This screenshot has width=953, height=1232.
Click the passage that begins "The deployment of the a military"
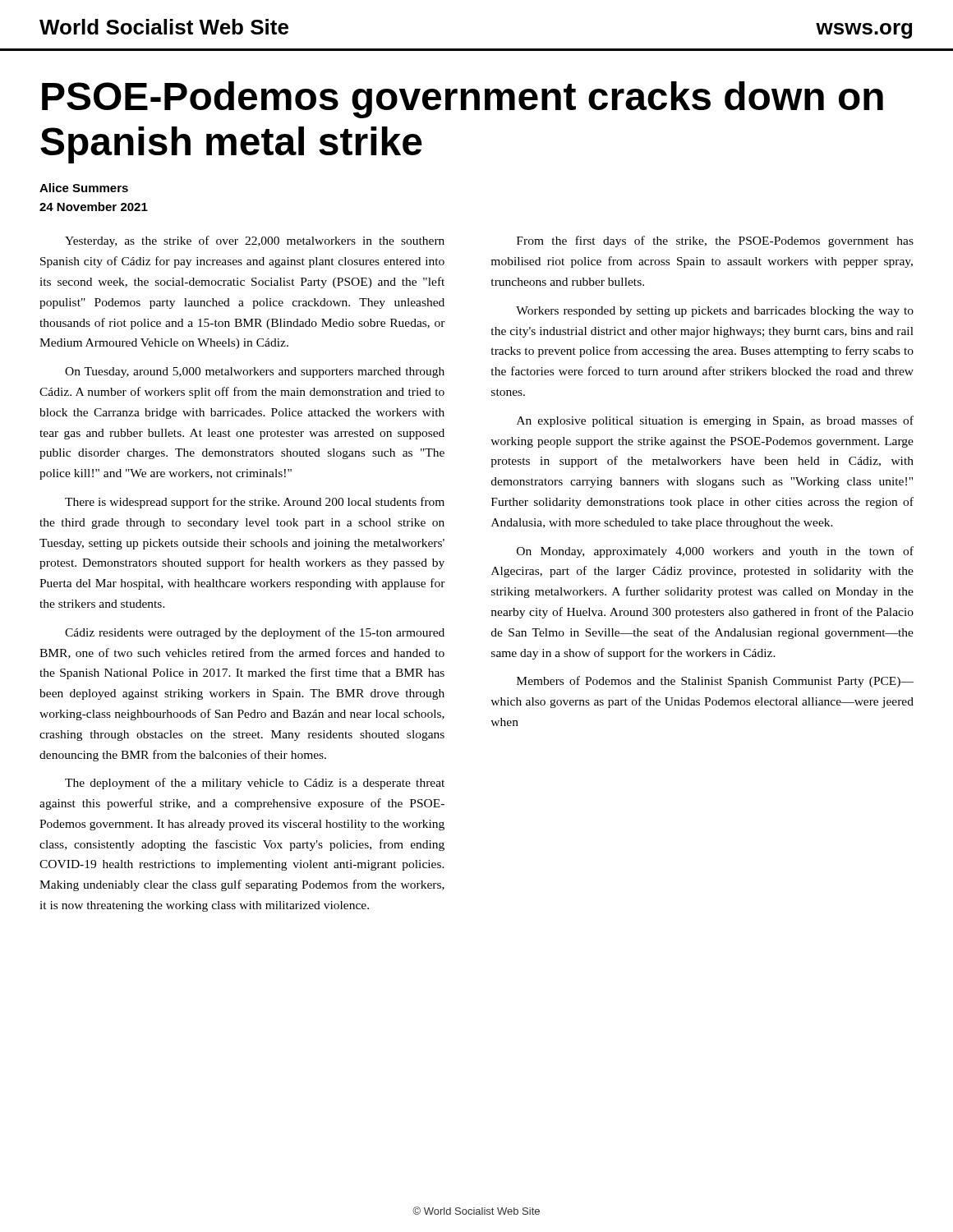(242, 844)
